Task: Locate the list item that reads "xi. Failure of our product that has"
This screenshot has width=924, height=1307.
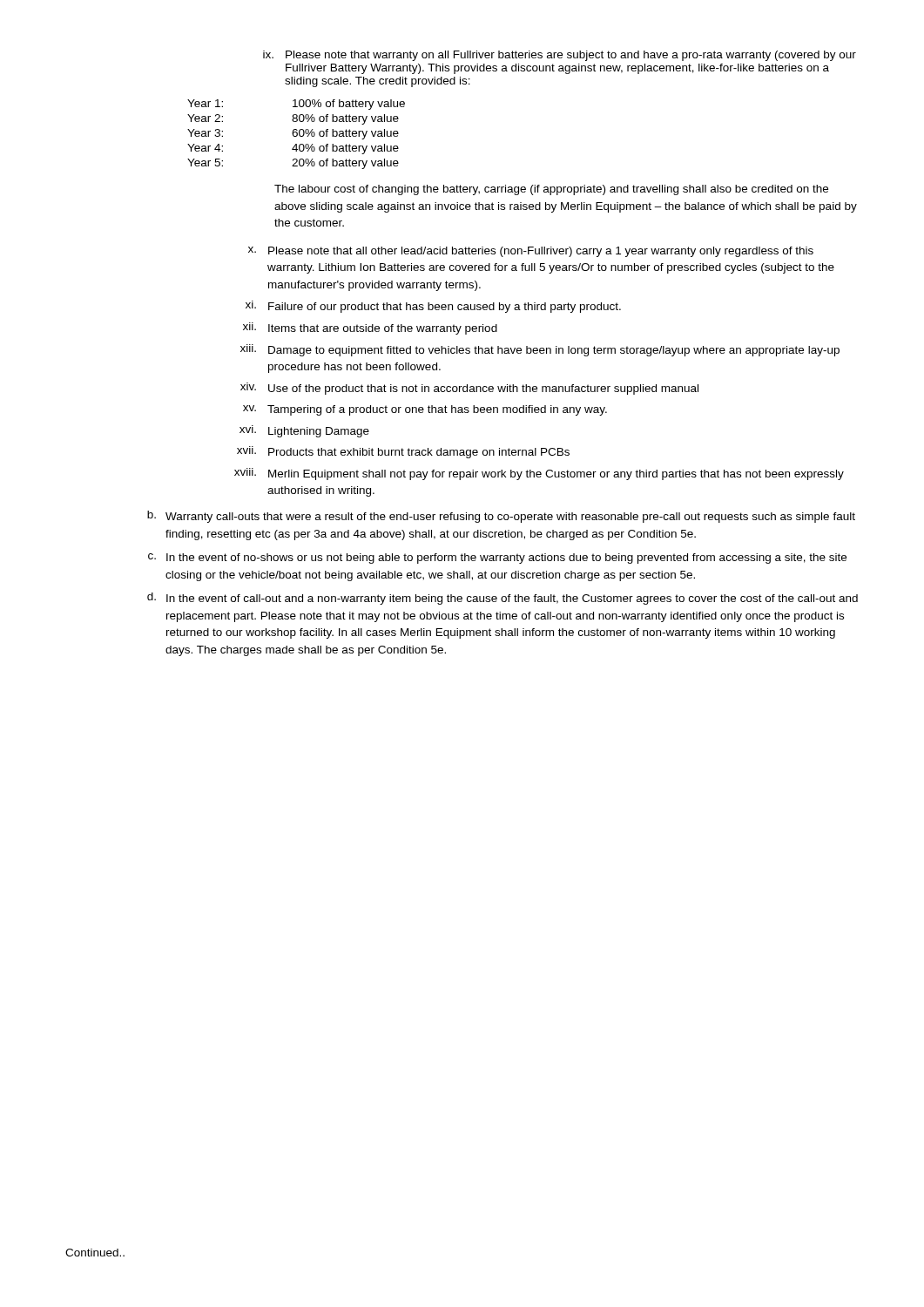Action: 534,307
